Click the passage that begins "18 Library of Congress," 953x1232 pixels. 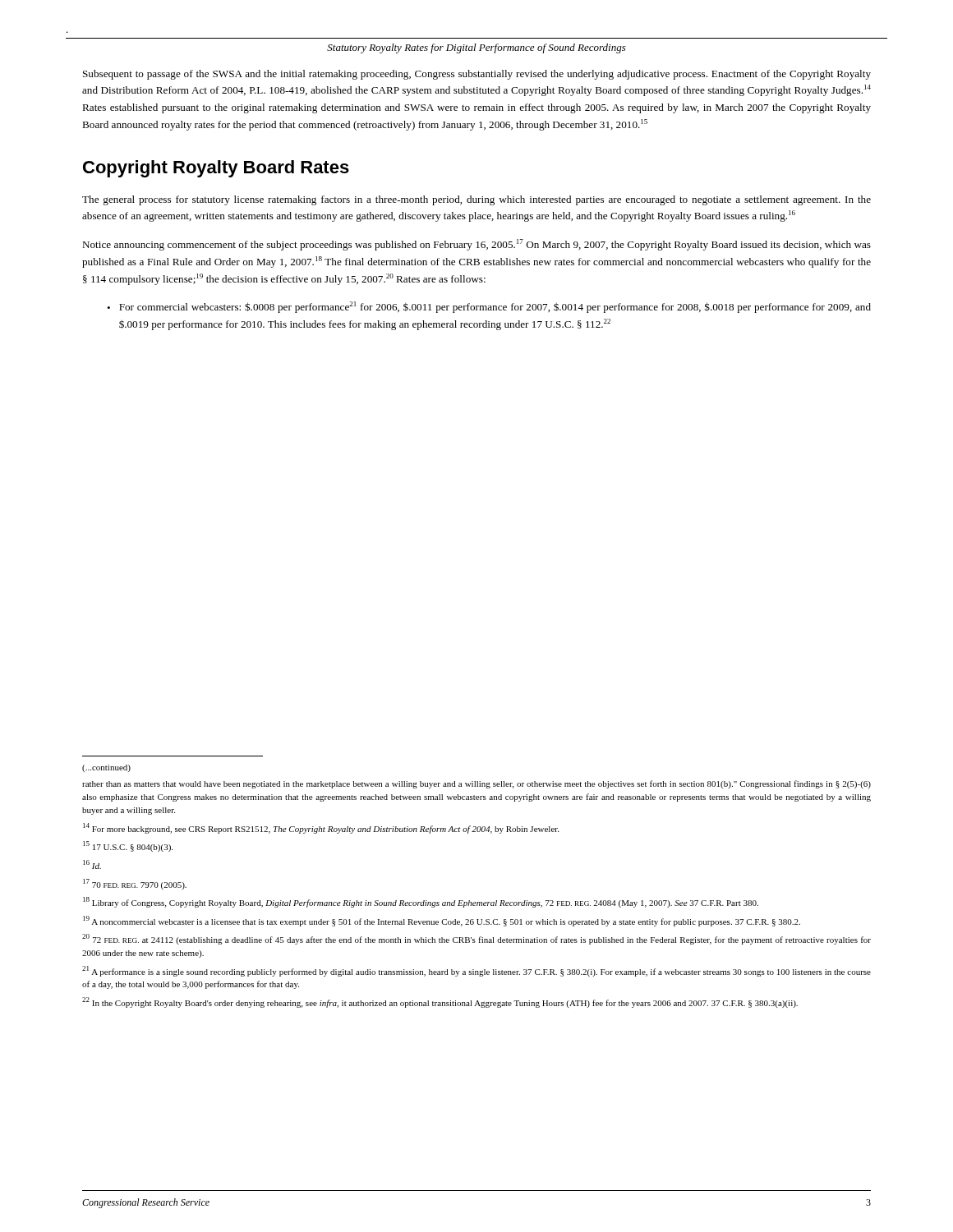(x=421, y=901)
